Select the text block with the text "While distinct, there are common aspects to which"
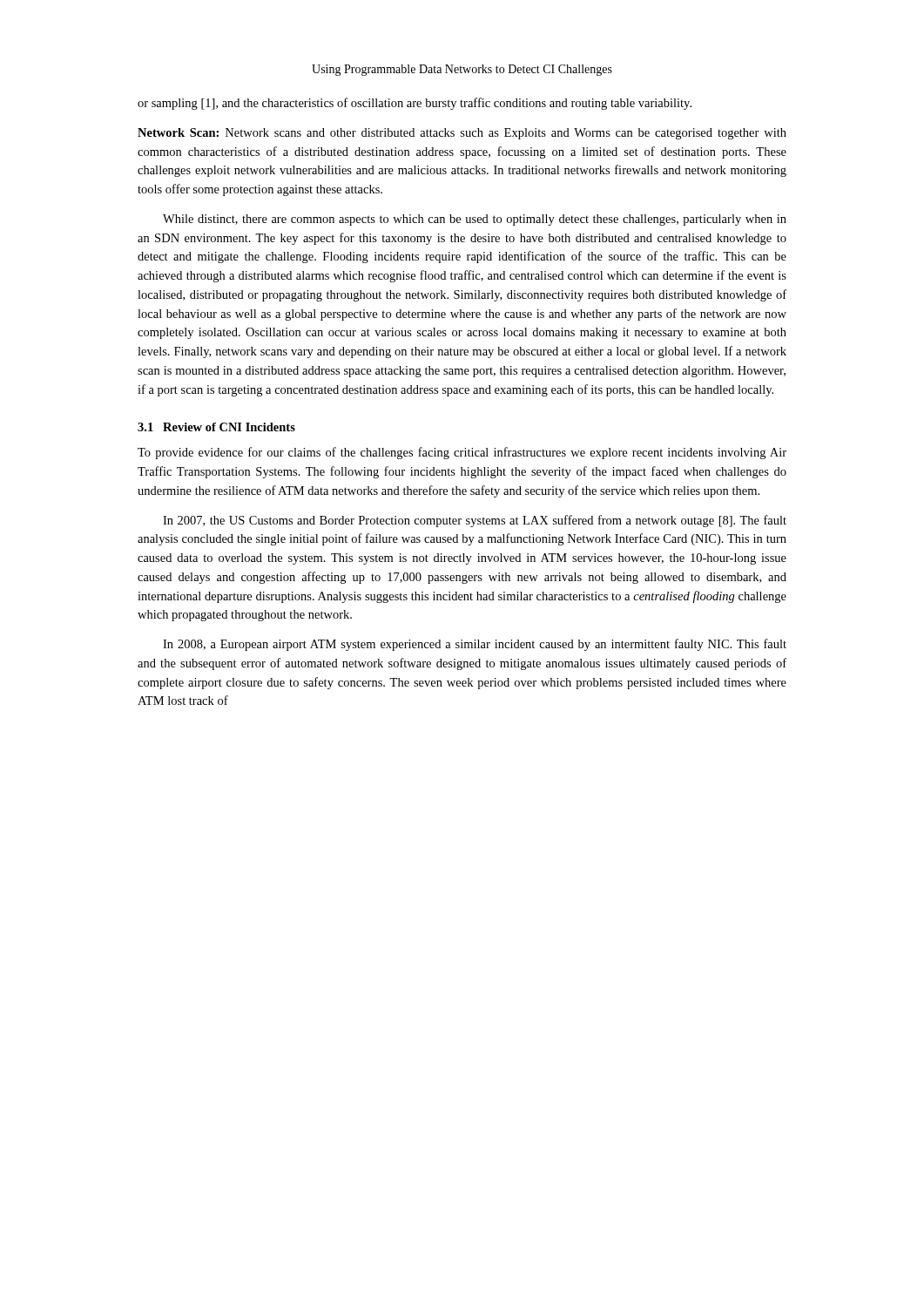The image size is (924, 1307). click(x=462, y=305)
